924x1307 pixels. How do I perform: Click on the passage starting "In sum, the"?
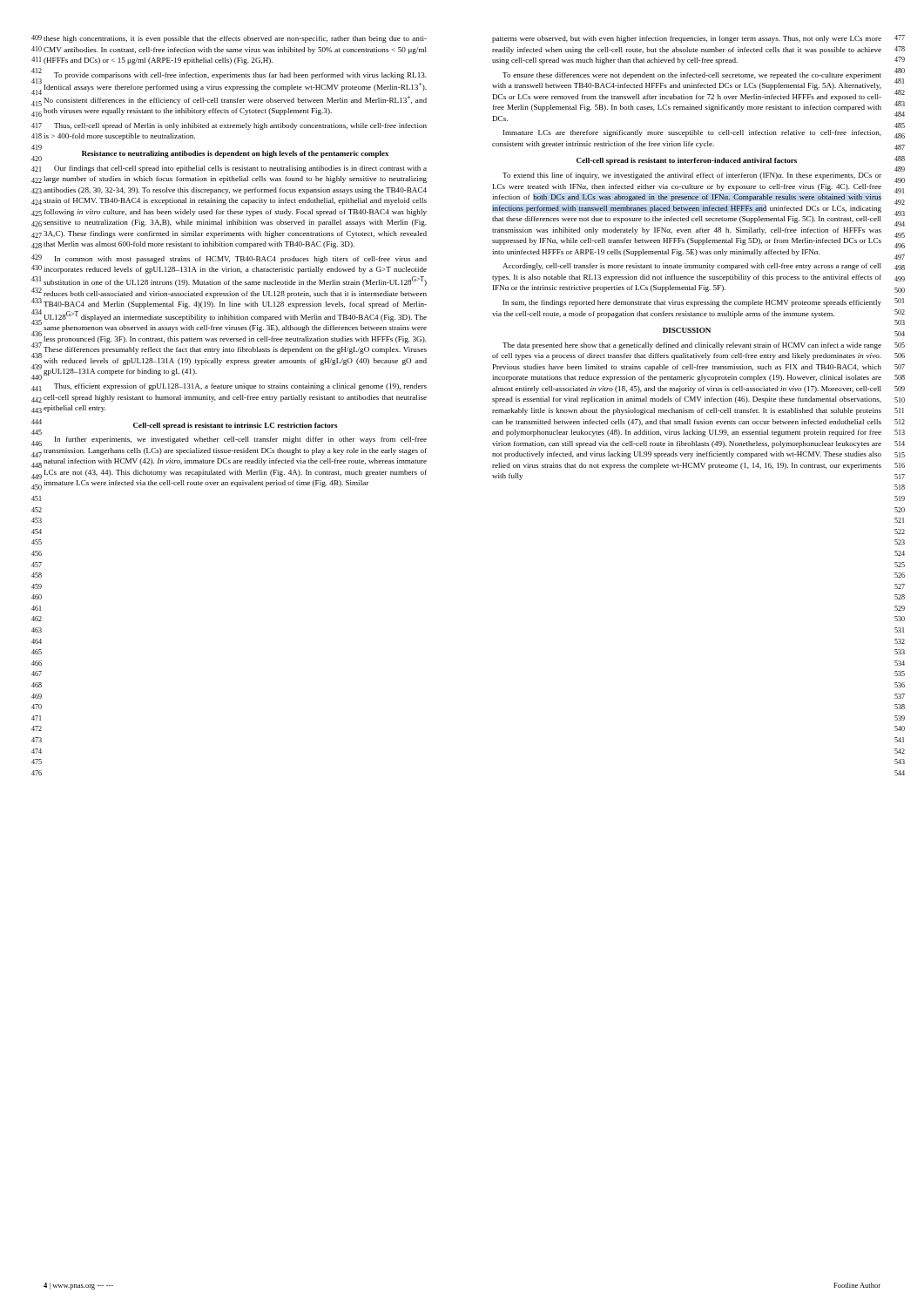click(x=687, y=308)
